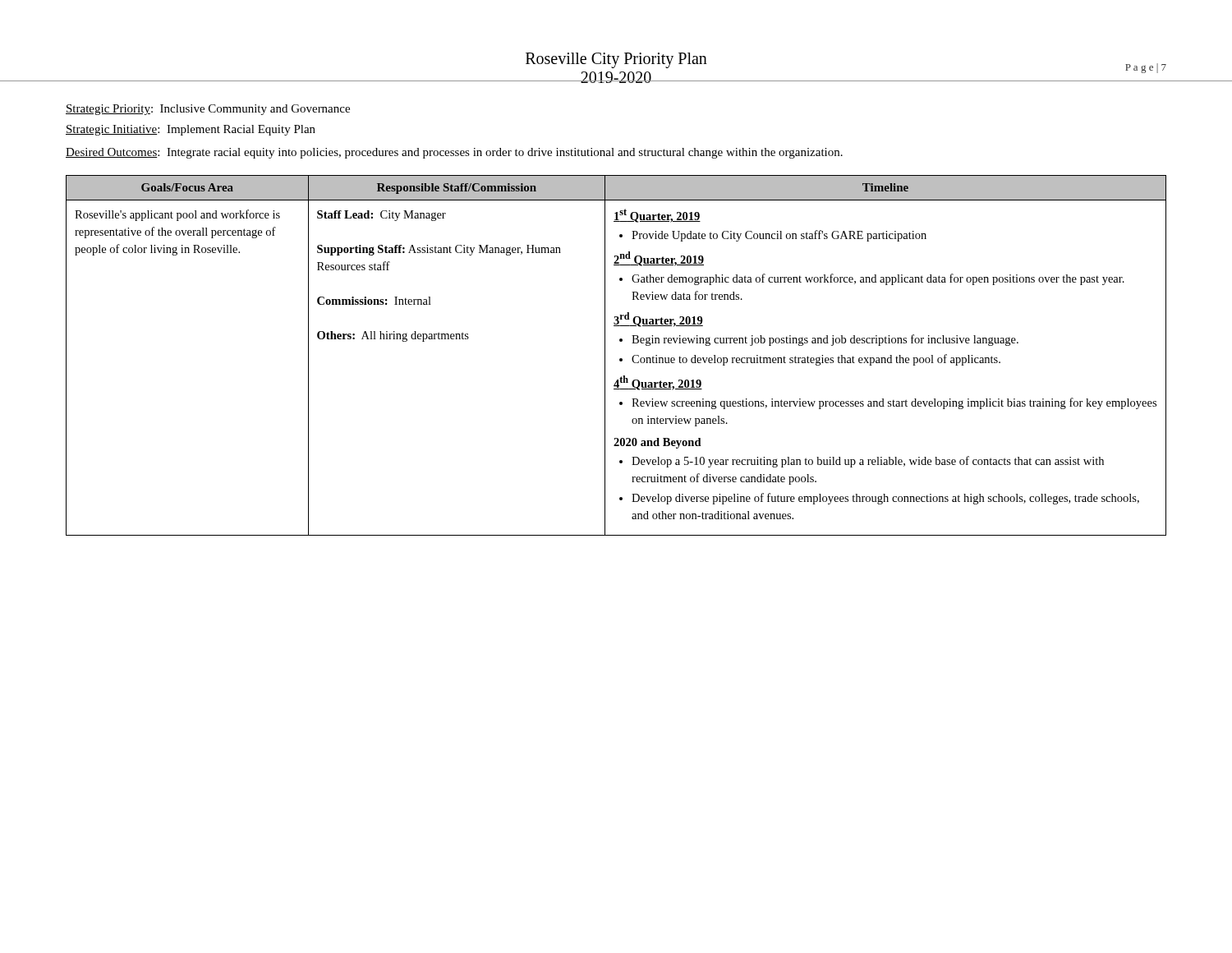The width and height of the screenshot is (1232, 953).
Task: Locate the table with the text "Goals/Focus Area"
Action: pyautogui.click(x=616, y=355)
